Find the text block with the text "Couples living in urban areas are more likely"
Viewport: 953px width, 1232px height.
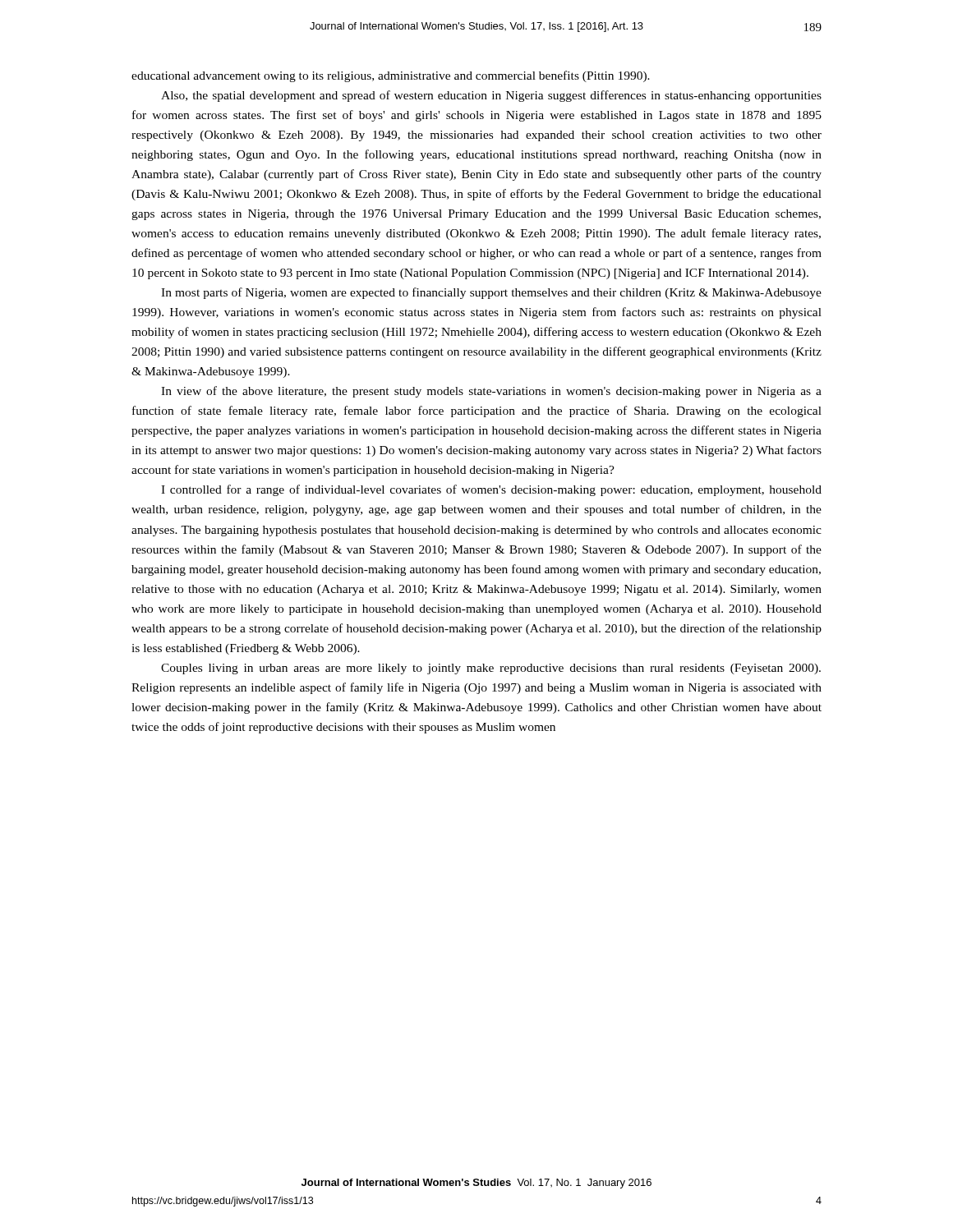click(x=476, y=697)
